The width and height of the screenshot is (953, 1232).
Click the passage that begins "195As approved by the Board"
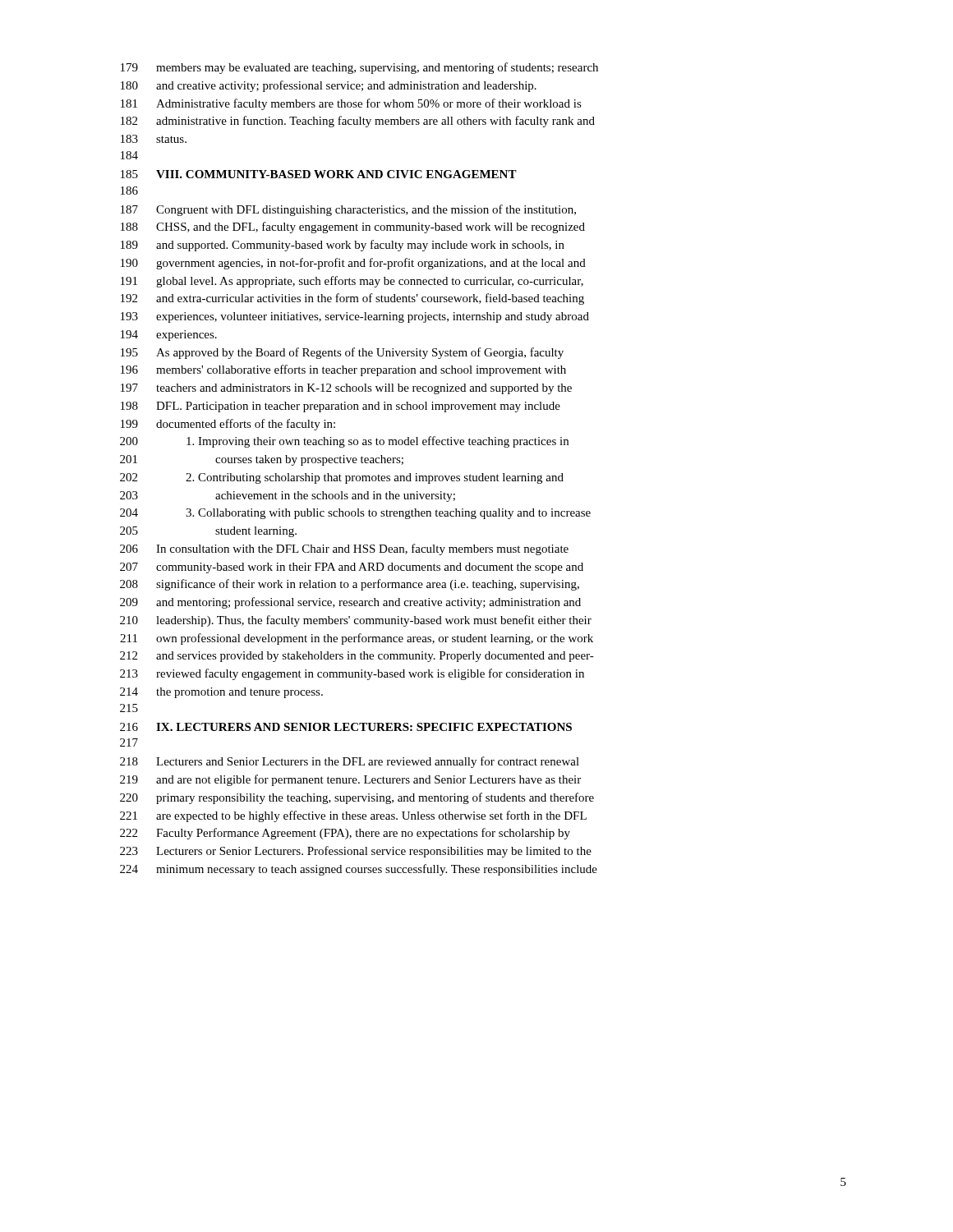476,353
